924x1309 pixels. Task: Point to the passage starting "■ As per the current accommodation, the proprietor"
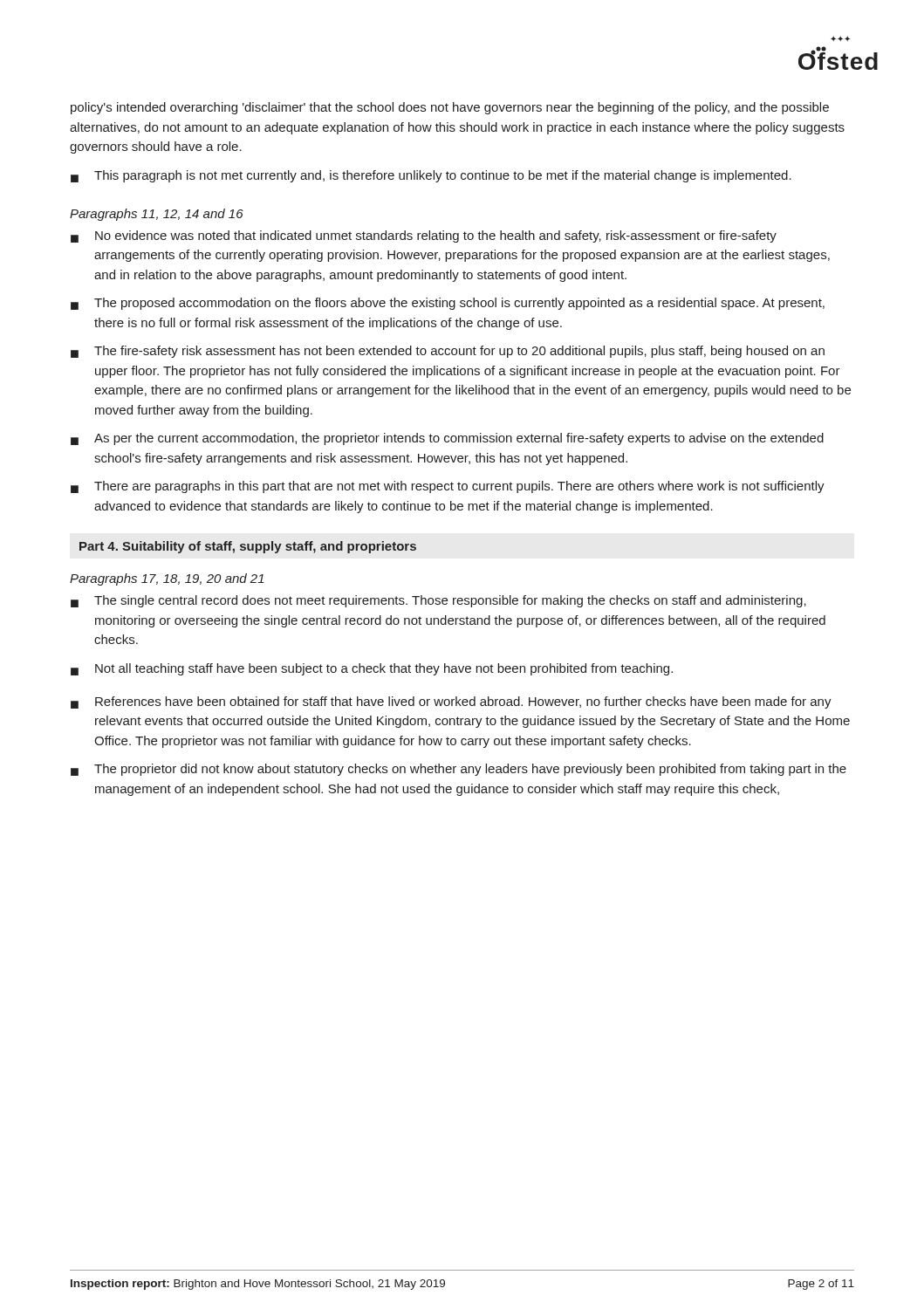click(x=462, y=448)
